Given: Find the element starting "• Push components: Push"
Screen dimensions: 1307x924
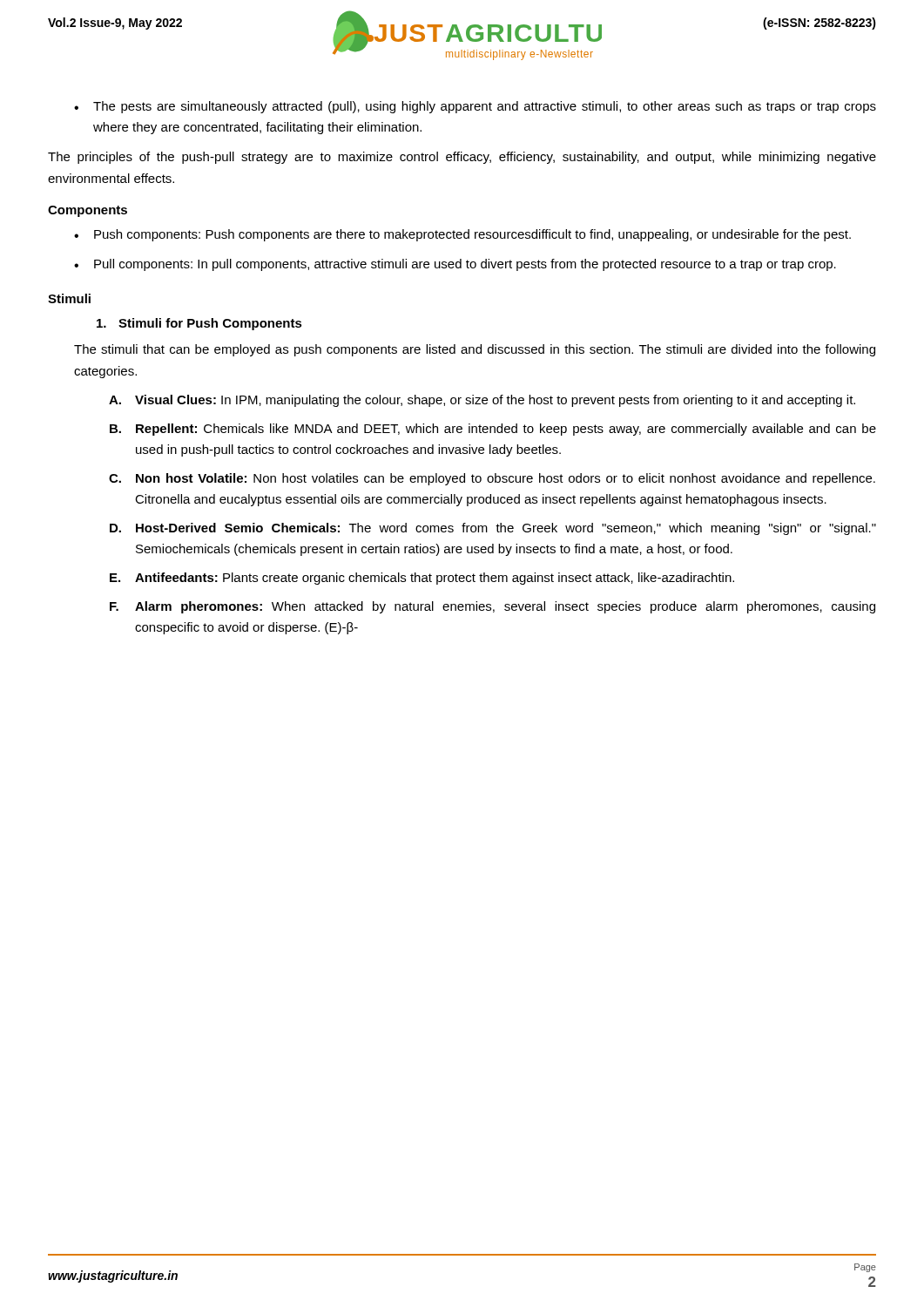Looking at the screenshot, I should tap(463, 235).
